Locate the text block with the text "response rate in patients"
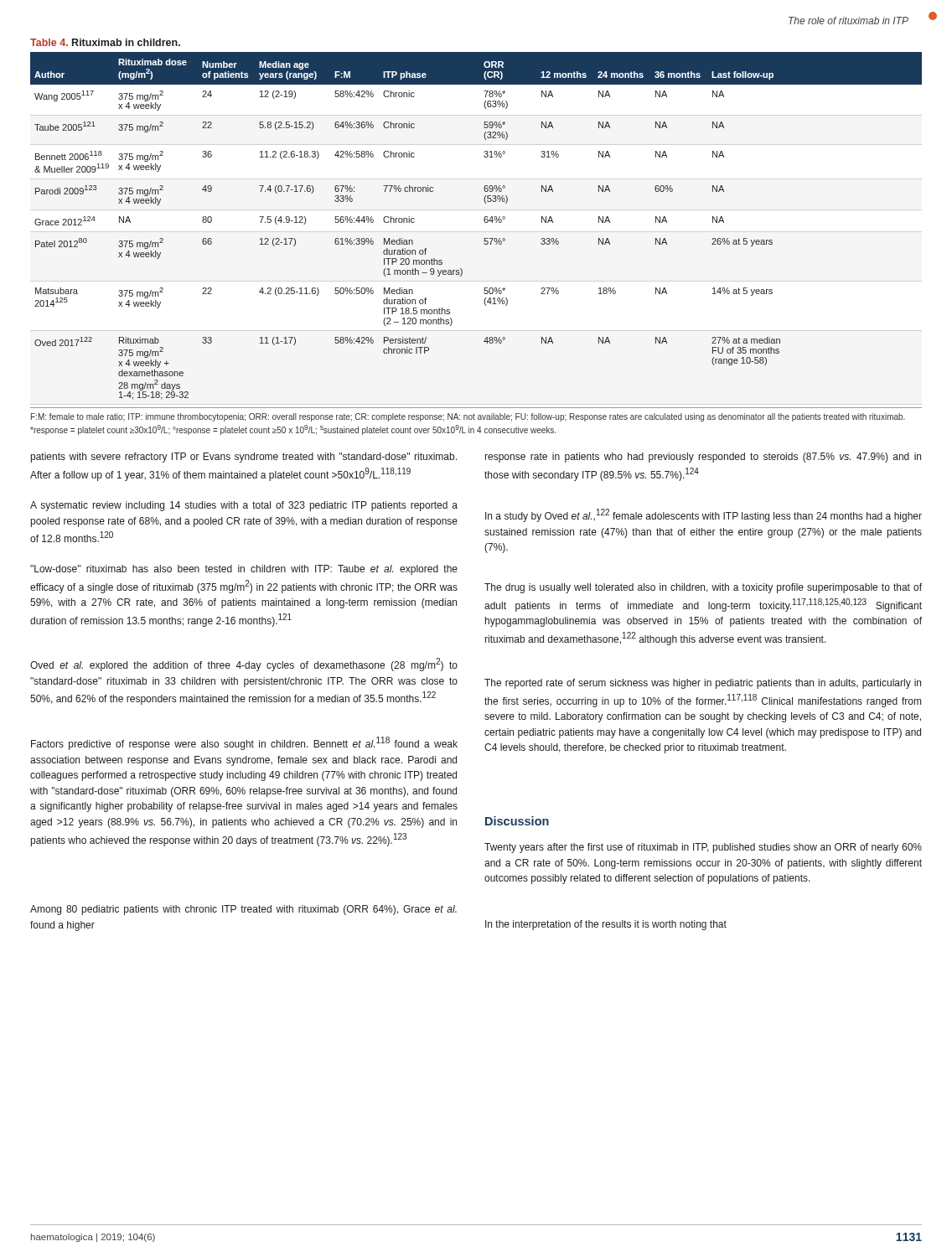The width and height of the screenshot is (952, 1257). tap(703, 466)
